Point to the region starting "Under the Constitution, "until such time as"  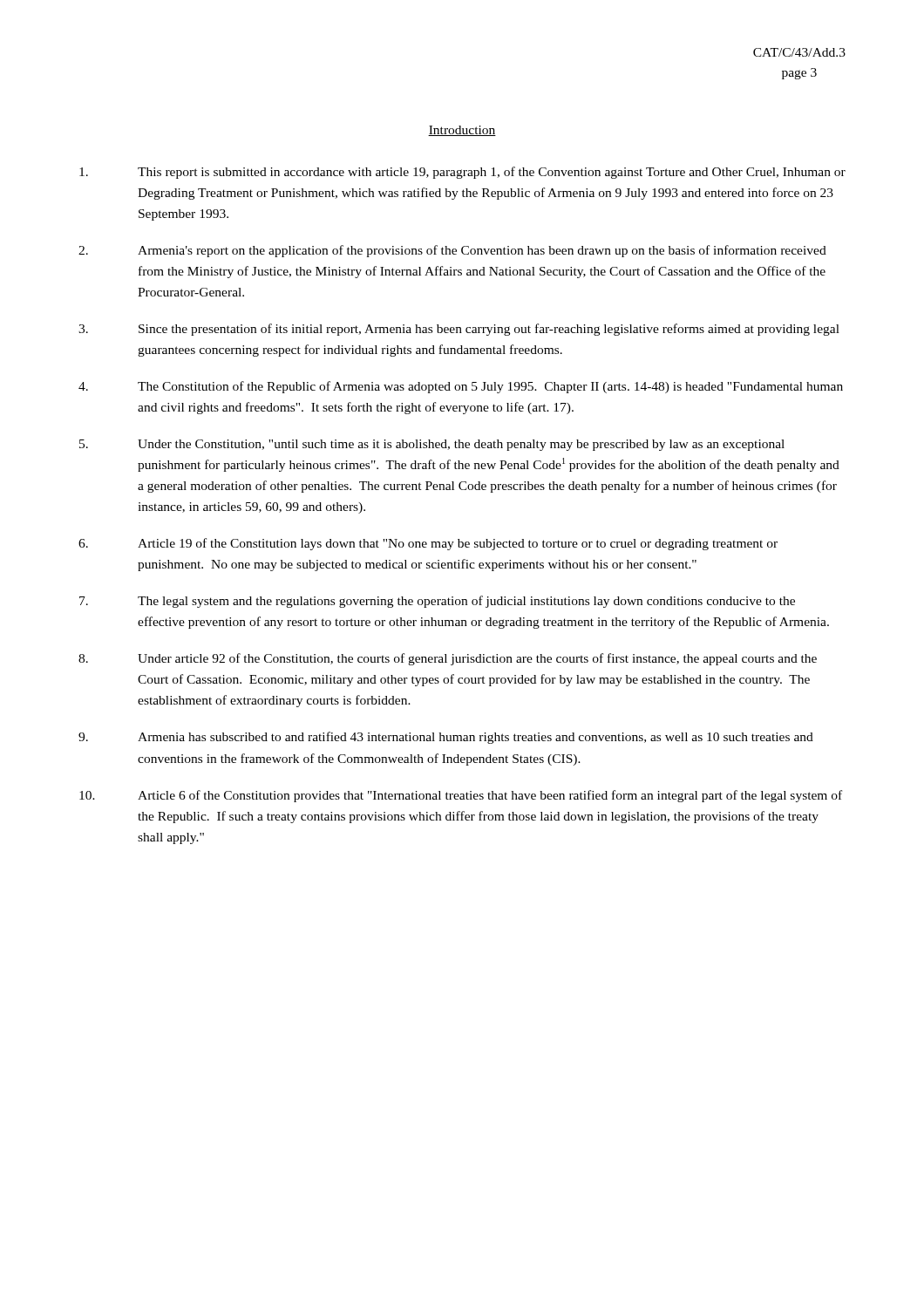pyautogui.click(x=462, y=475)
